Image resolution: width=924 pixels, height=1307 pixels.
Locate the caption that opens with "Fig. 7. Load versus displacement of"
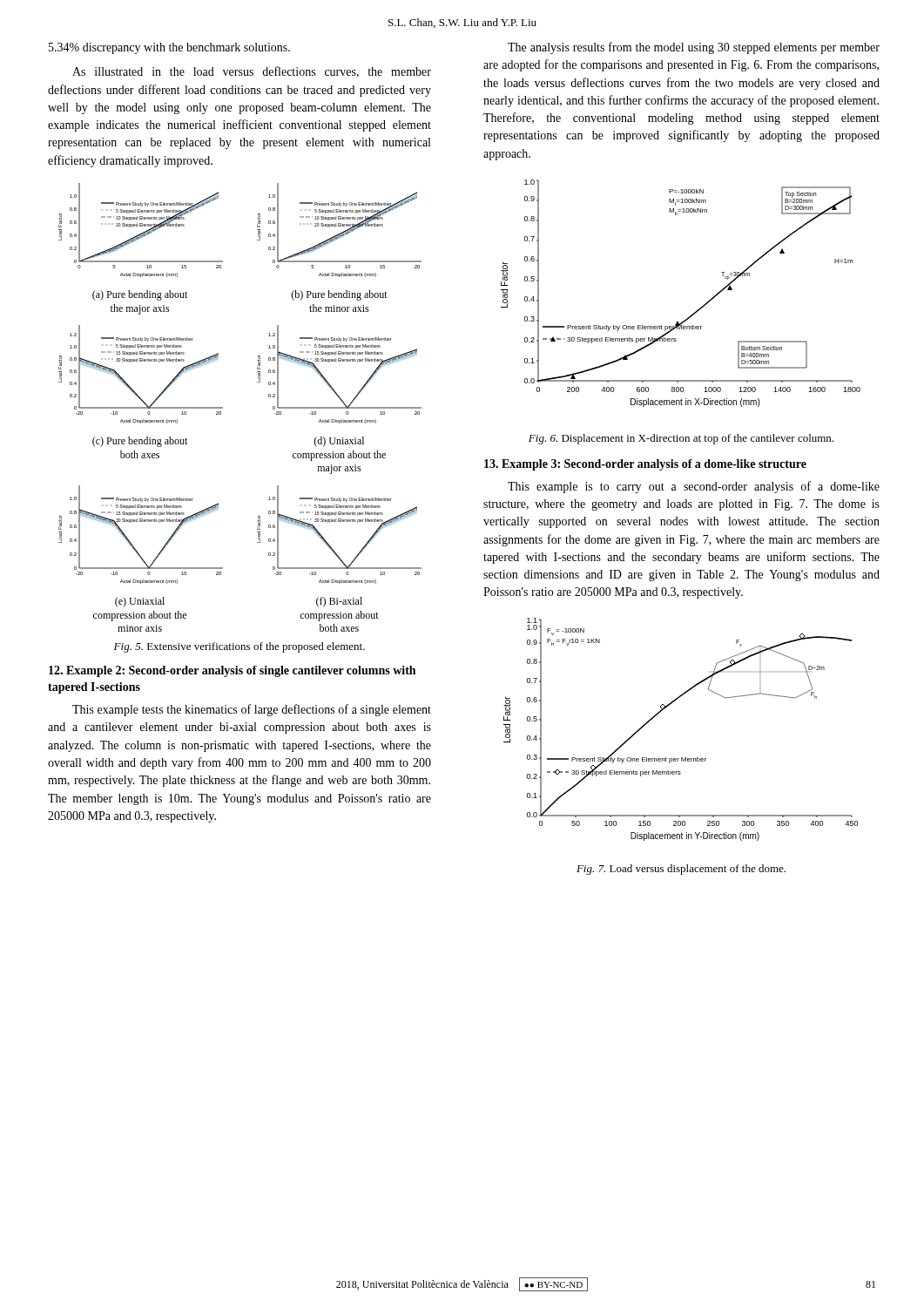click(x=681, y=868)
